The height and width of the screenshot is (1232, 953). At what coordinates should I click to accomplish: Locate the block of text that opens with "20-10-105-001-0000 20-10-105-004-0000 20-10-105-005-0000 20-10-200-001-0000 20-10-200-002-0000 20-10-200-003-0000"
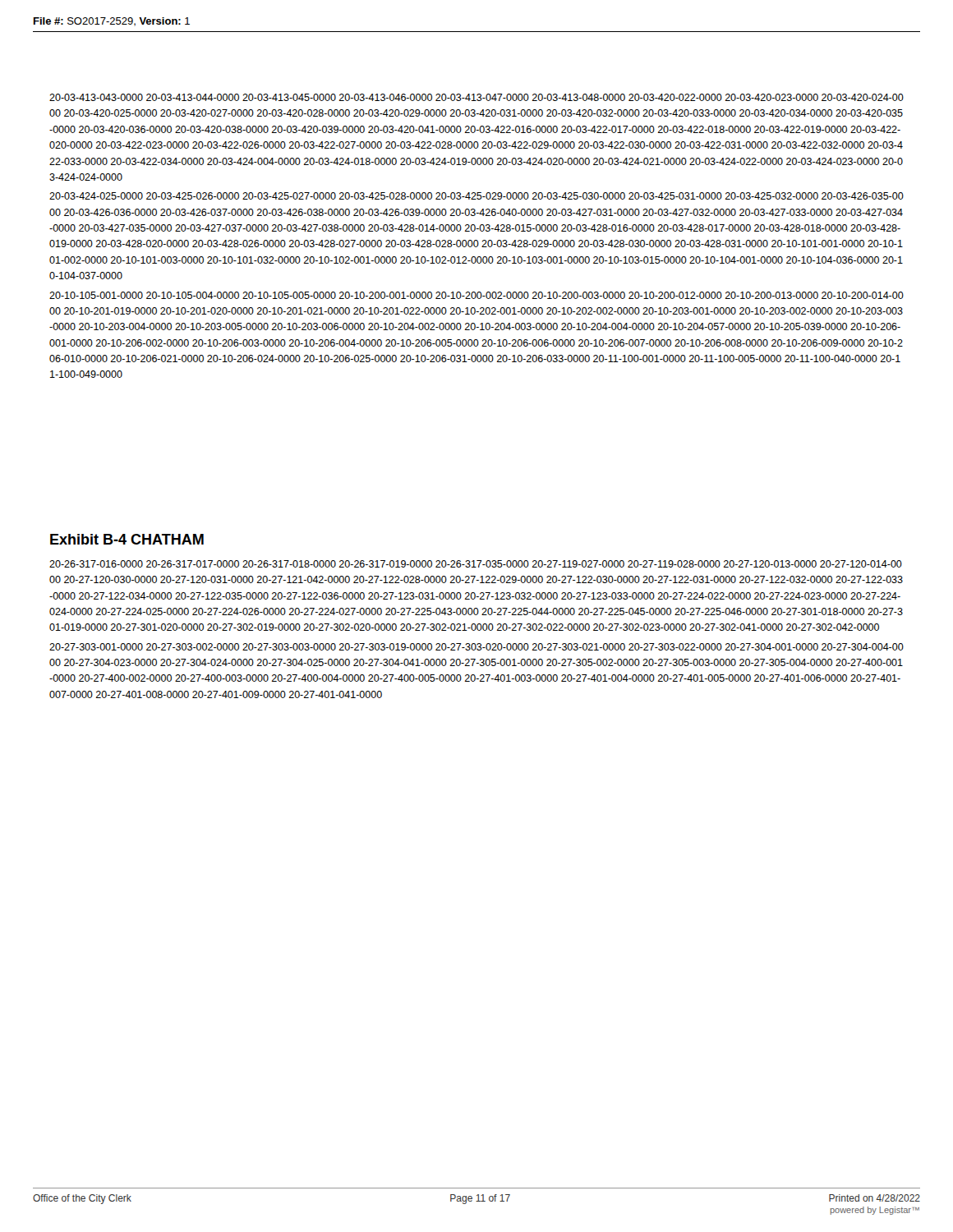[x=476, y=335]
